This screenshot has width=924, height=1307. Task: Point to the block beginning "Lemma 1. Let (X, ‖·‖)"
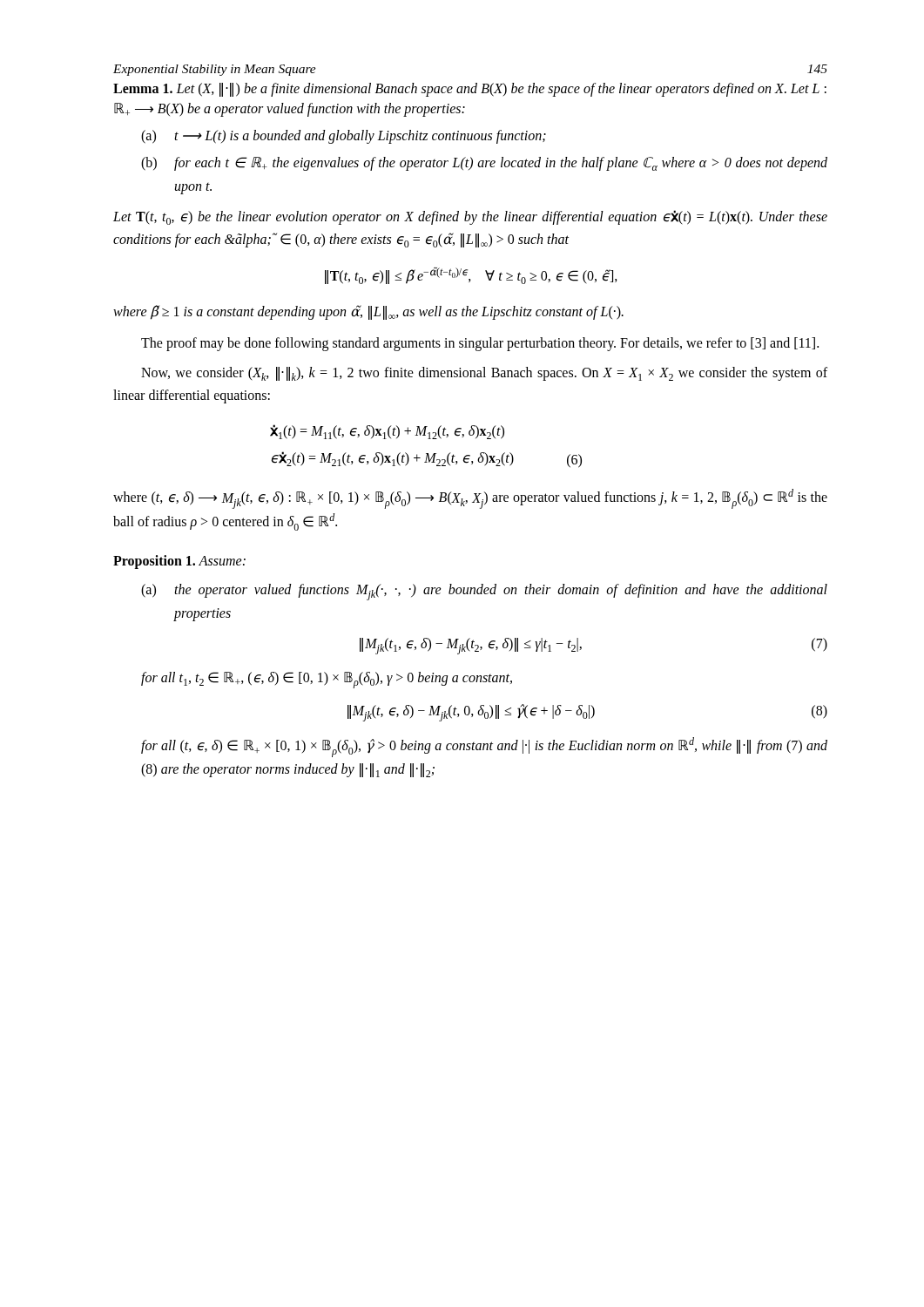pos(470,100)
